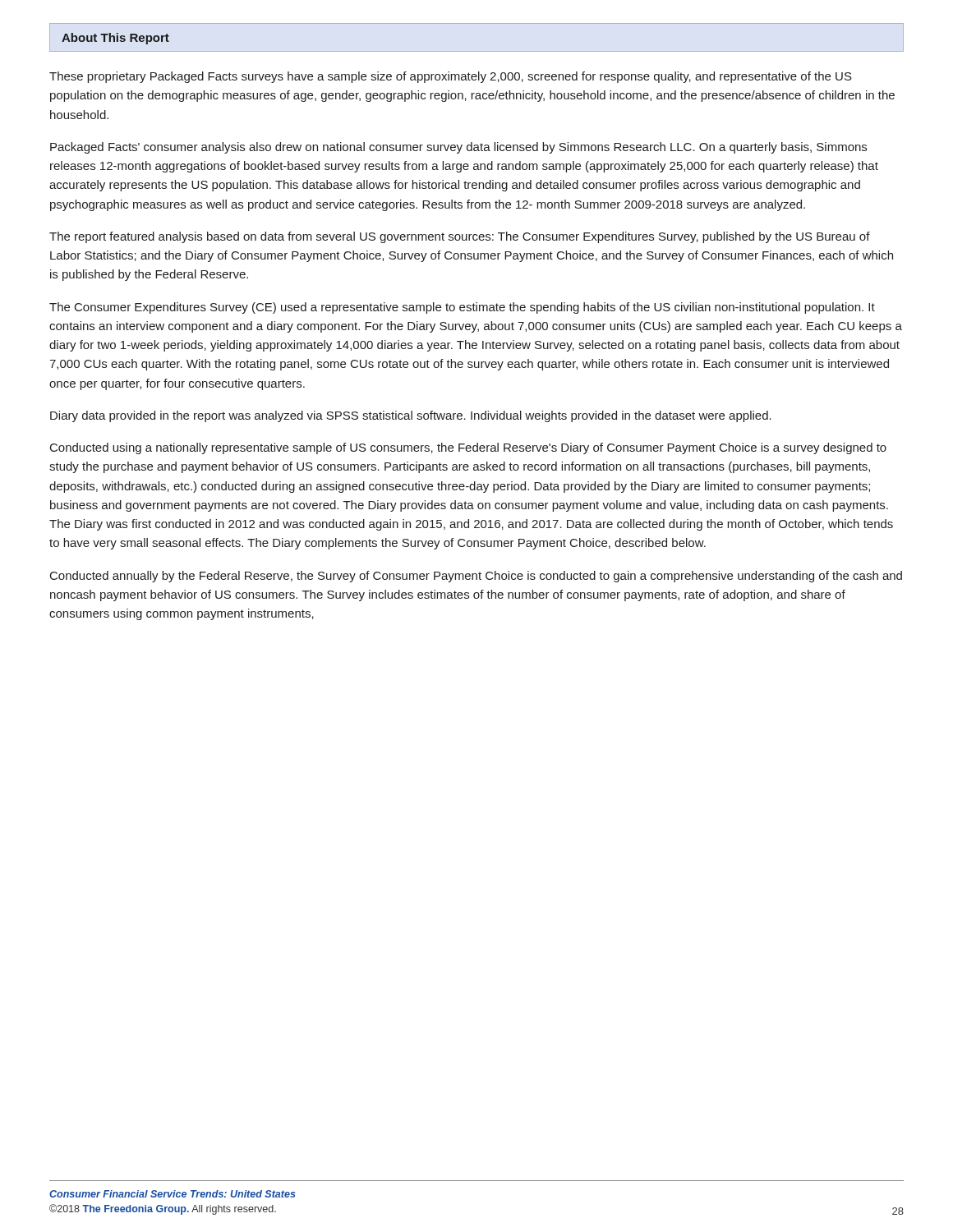Point to the region starting "Packaged Facts' consumer analysis"
This screenshot has height=1232, width=953.
pyautogui.click(x=464, y=175)
